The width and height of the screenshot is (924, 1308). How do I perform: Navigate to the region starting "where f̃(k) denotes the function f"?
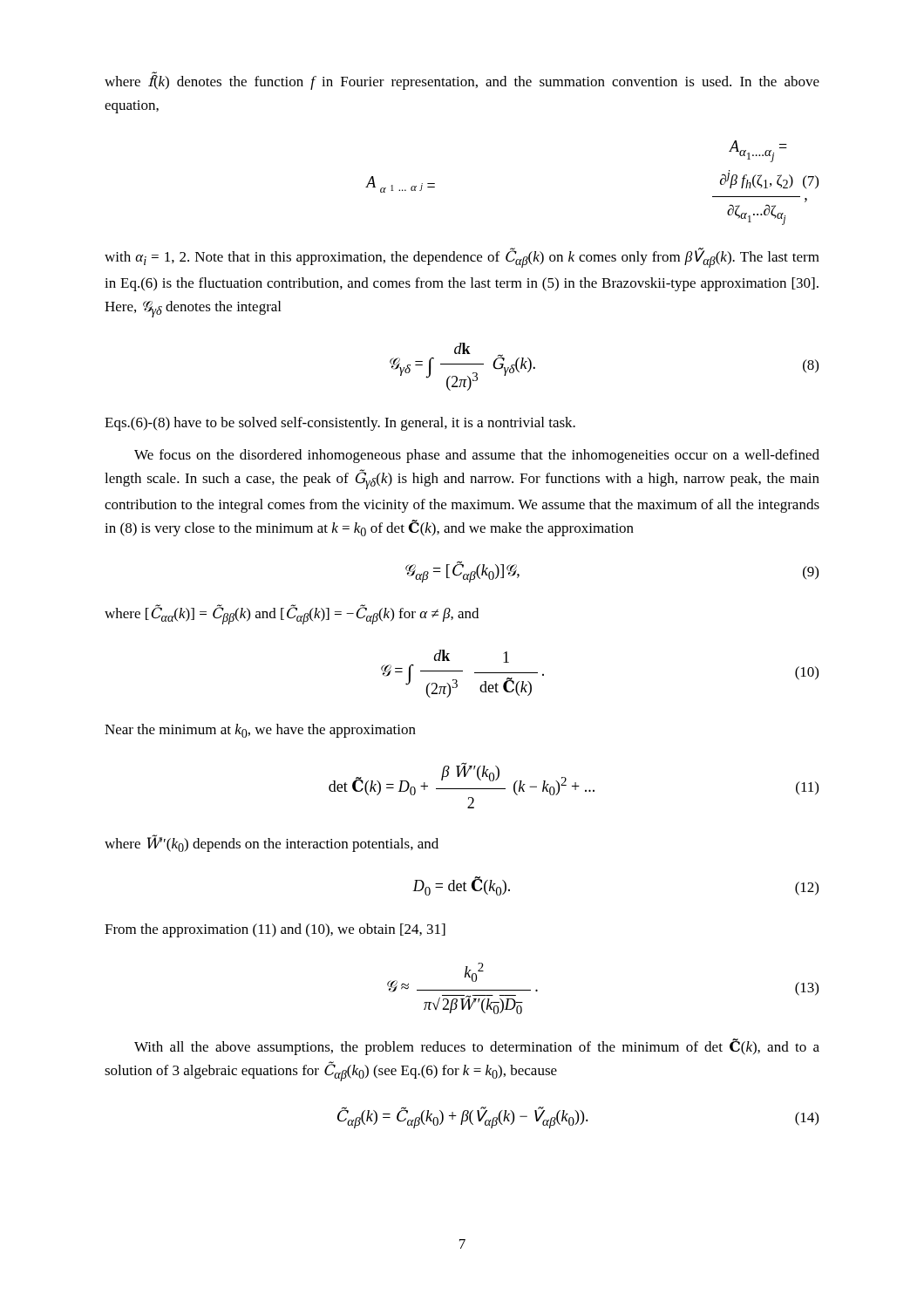[462, 93]
